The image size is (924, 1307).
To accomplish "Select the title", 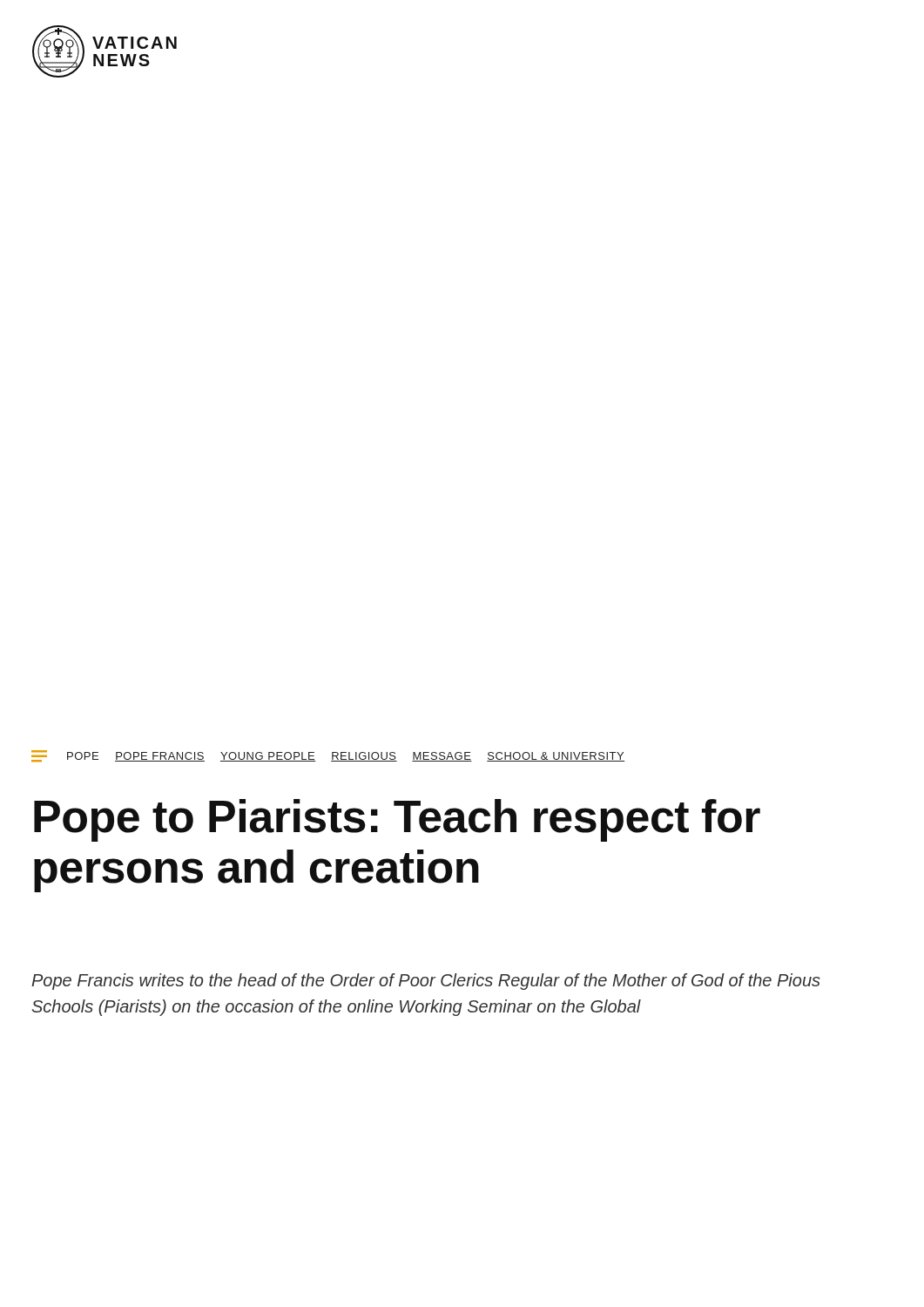I will (x=396, y=842).
